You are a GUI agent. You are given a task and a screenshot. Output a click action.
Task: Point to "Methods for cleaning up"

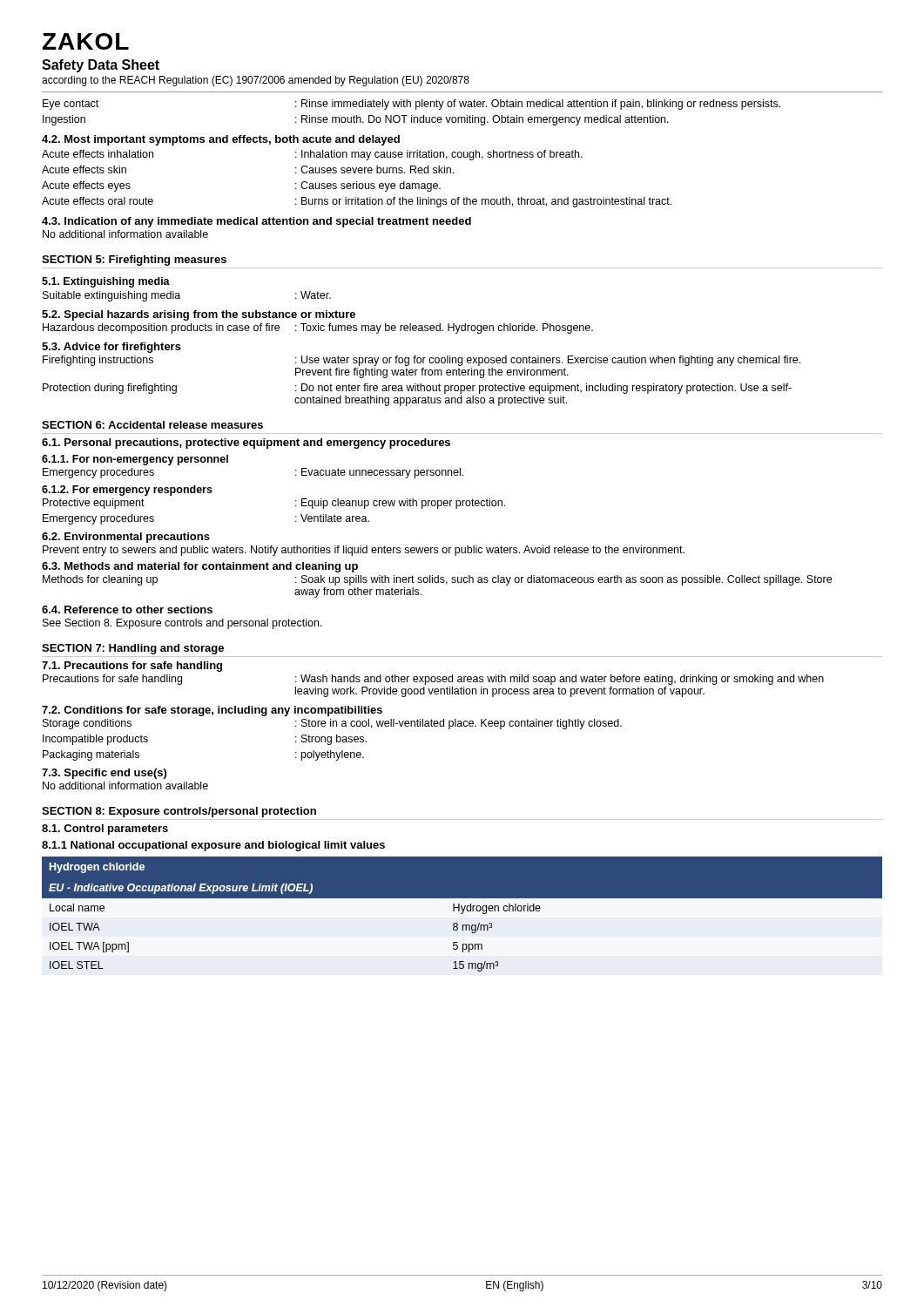(x=100, y=579)
